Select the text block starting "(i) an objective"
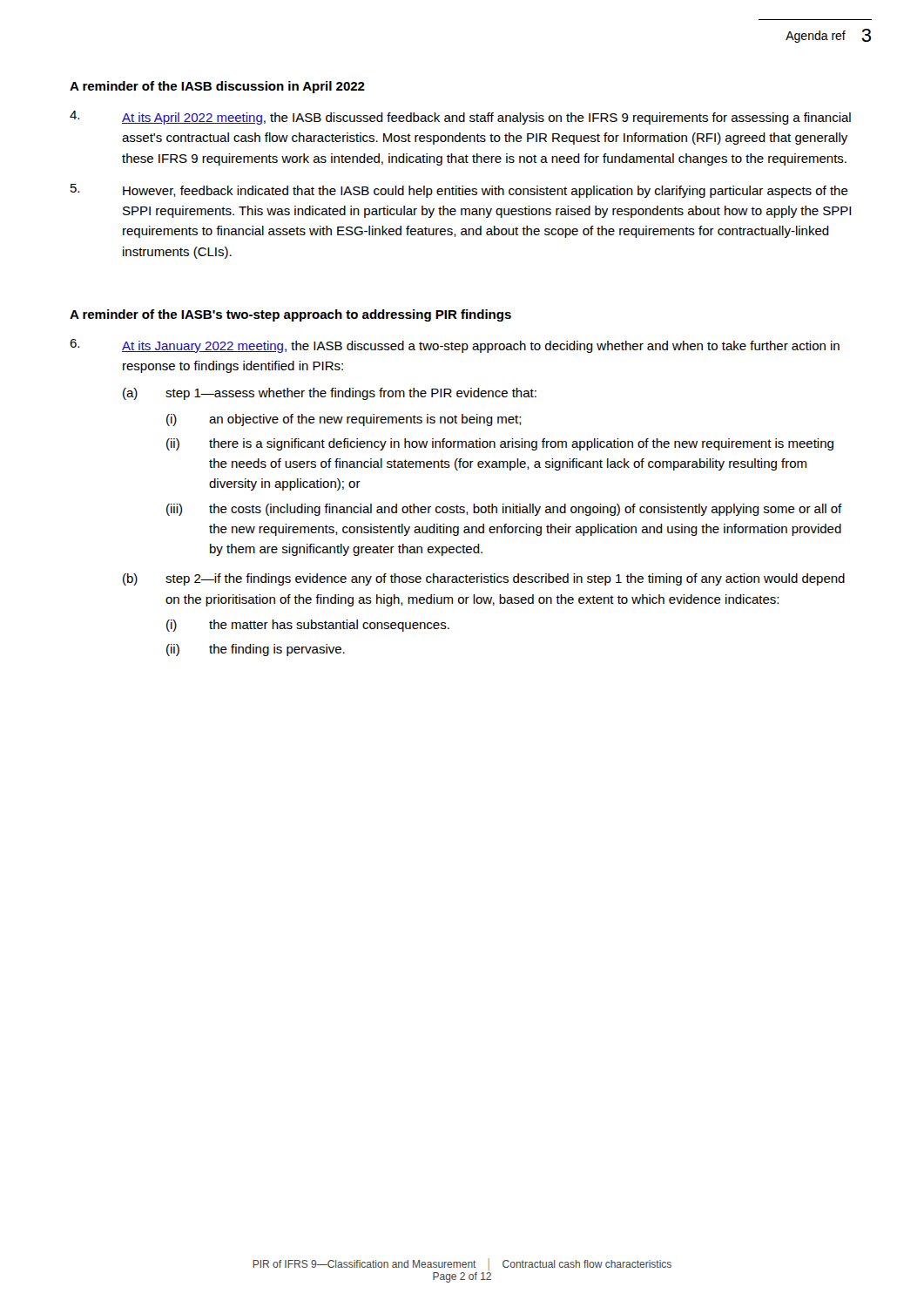Screen dimensions: 1307x924 coord(510,418)
